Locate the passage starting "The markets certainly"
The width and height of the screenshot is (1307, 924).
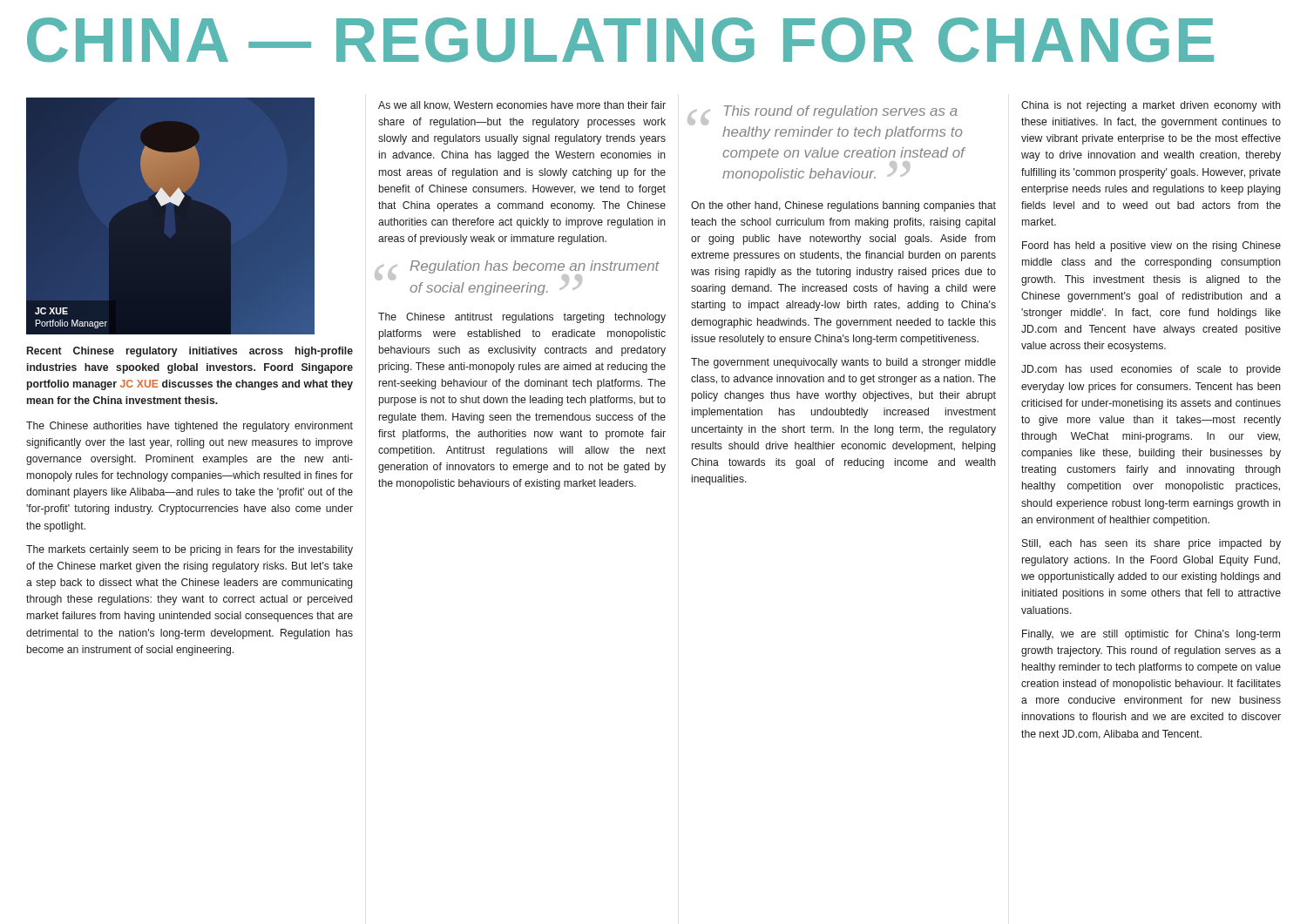coord(190,599)
